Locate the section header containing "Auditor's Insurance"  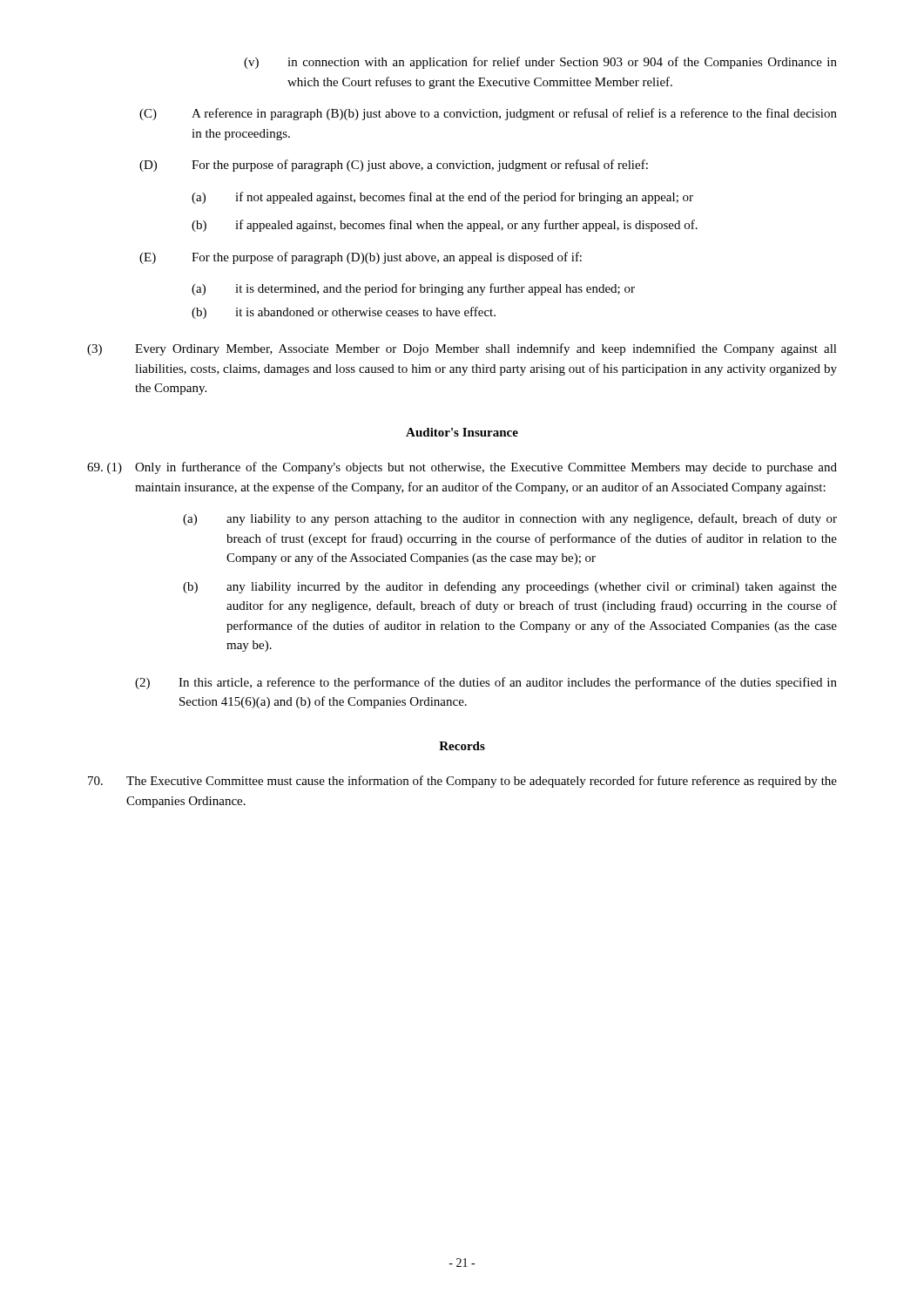pos(462,432)
